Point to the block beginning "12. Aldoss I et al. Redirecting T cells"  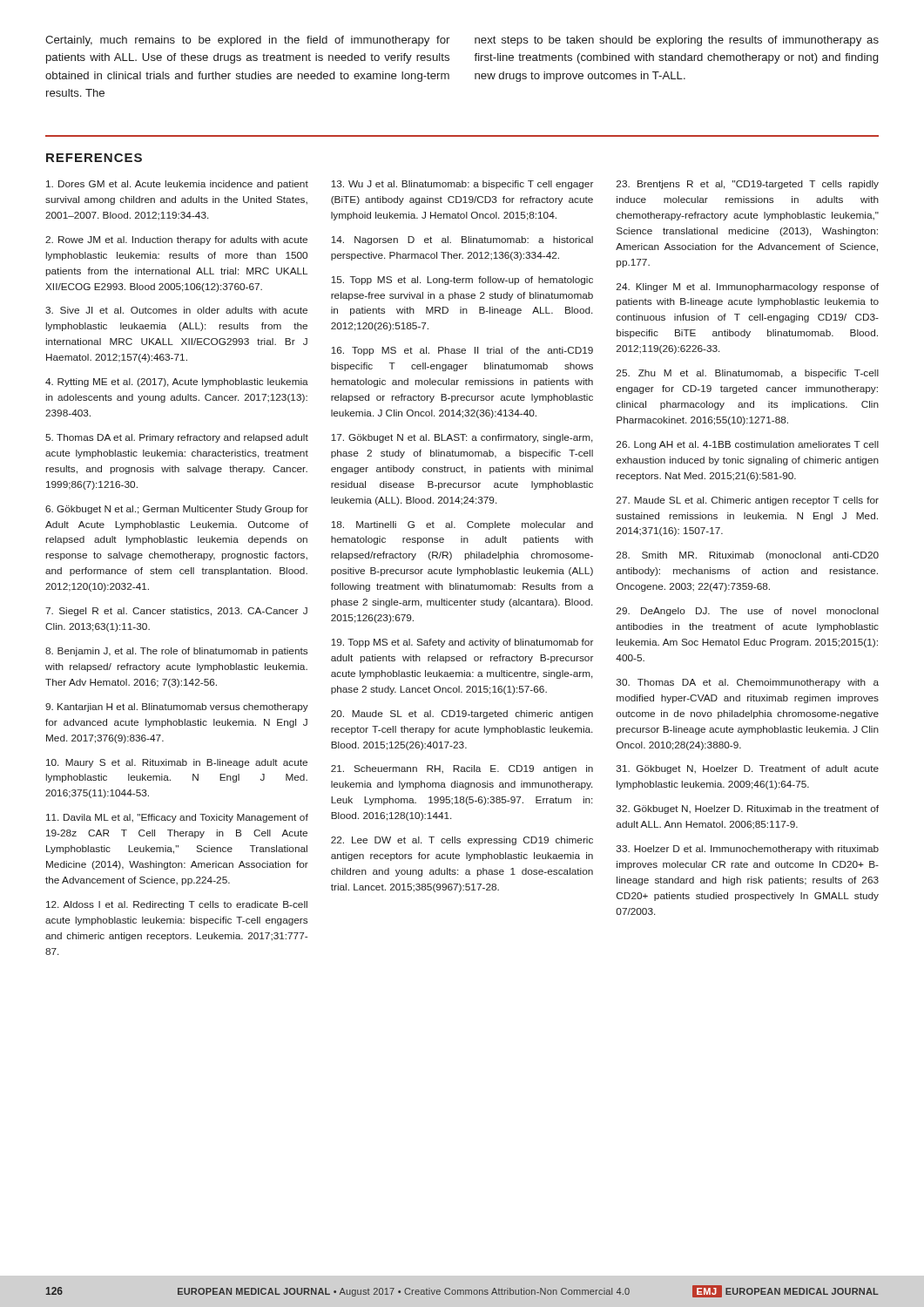point(177,928)
